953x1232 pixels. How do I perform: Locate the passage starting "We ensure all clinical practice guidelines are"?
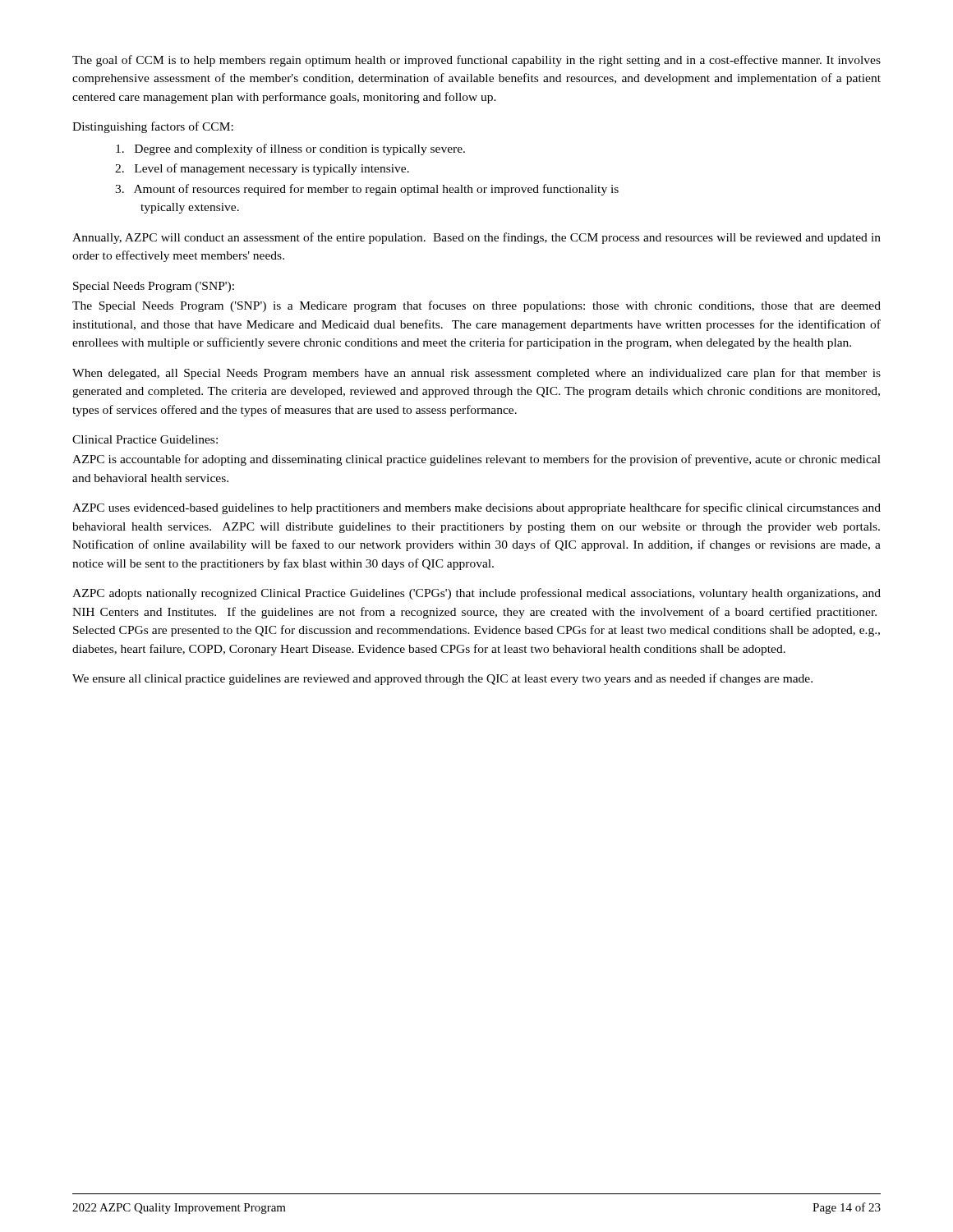pyautogui.click(x=443, y=678)
